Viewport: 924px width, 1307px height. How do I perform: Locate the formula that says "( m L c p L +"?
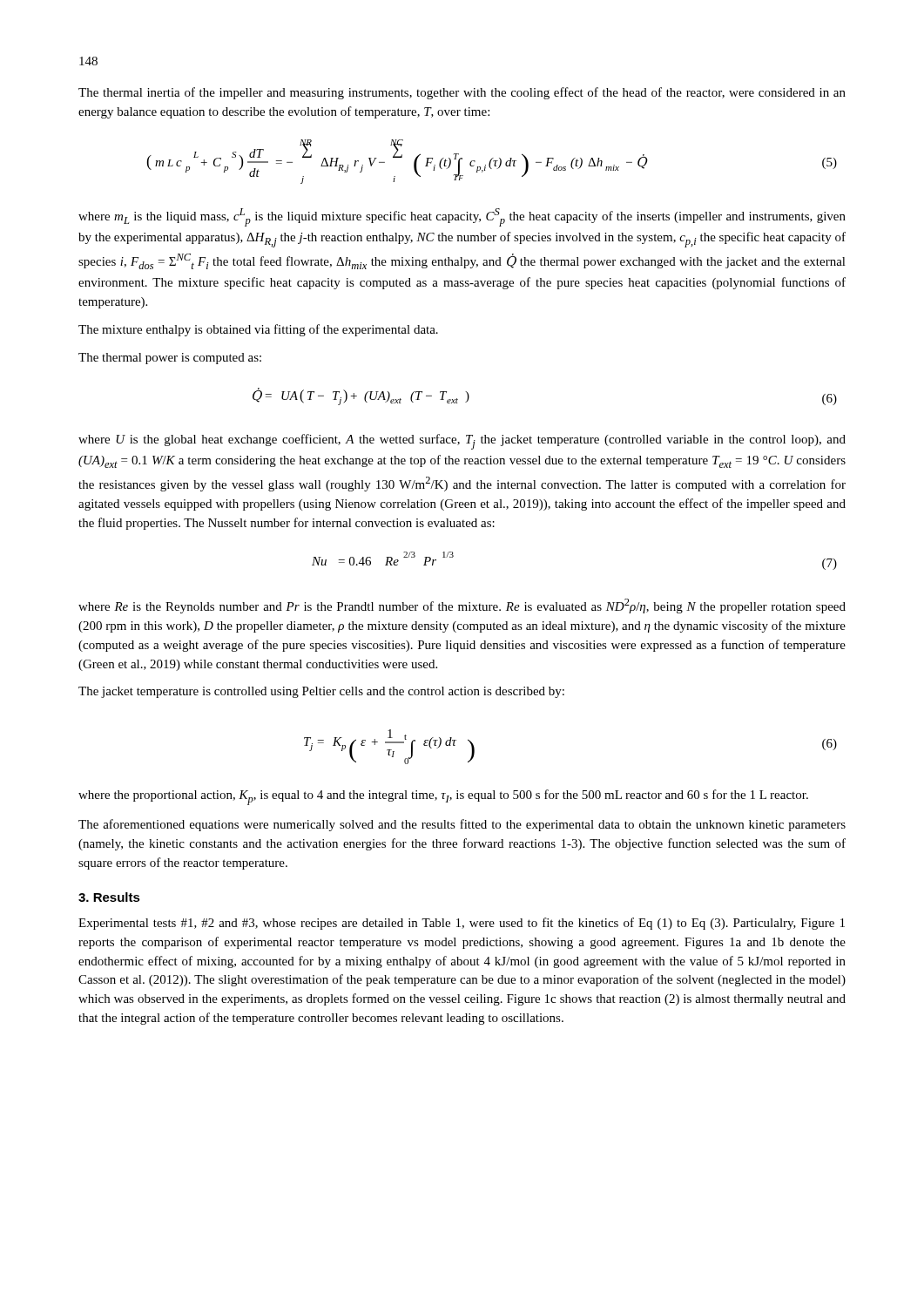coord(462,163)
